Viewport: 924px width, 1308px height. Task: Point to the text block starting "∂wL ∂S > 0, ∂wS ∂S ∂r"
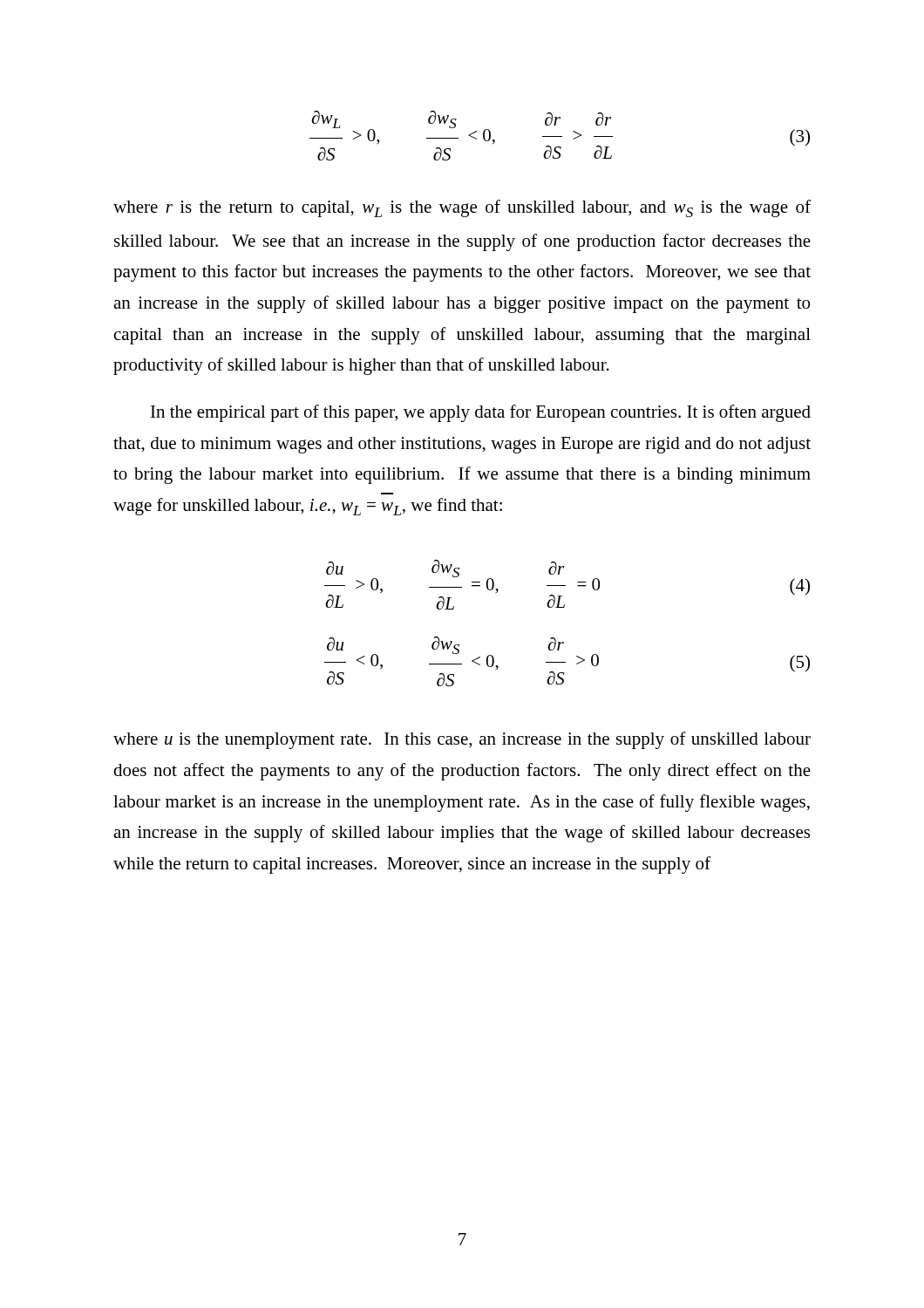coord(462,137)
